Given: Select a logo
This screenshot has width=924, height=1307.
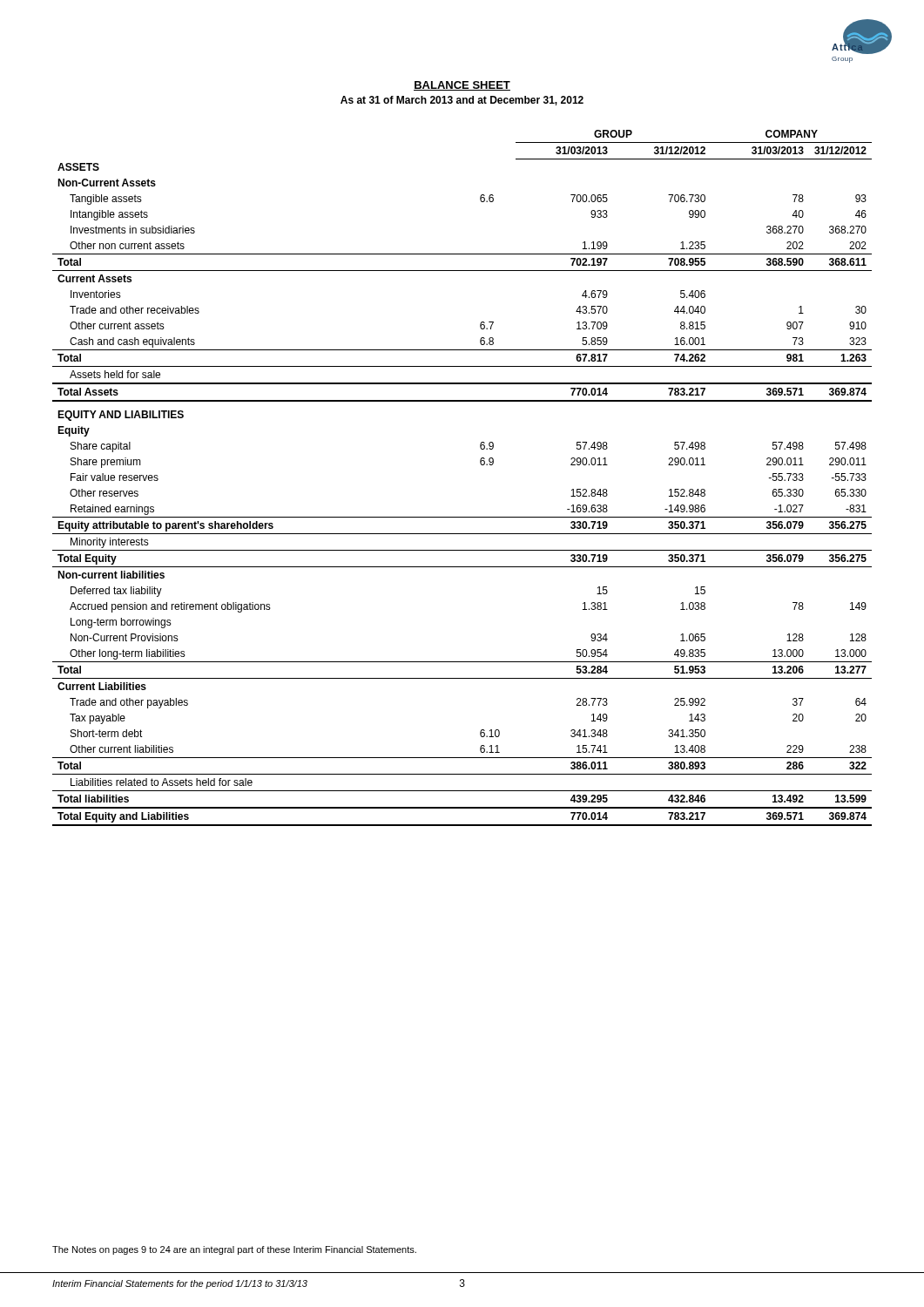Looking at the screenshot, I should click(x=859, y=41).
